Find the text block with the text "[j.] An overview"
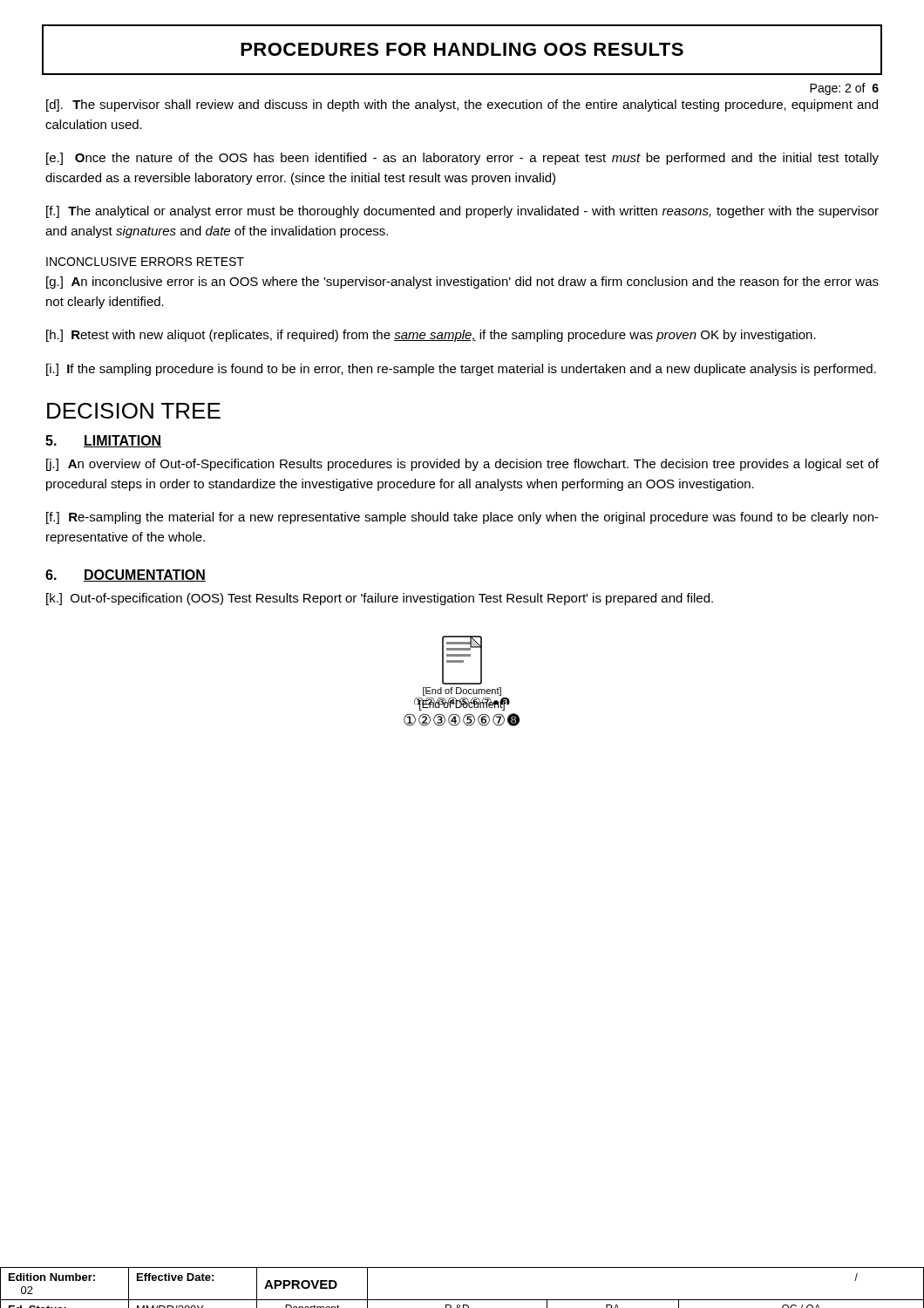This screenshot has width=924, height=1308. [x=462, y=473]
